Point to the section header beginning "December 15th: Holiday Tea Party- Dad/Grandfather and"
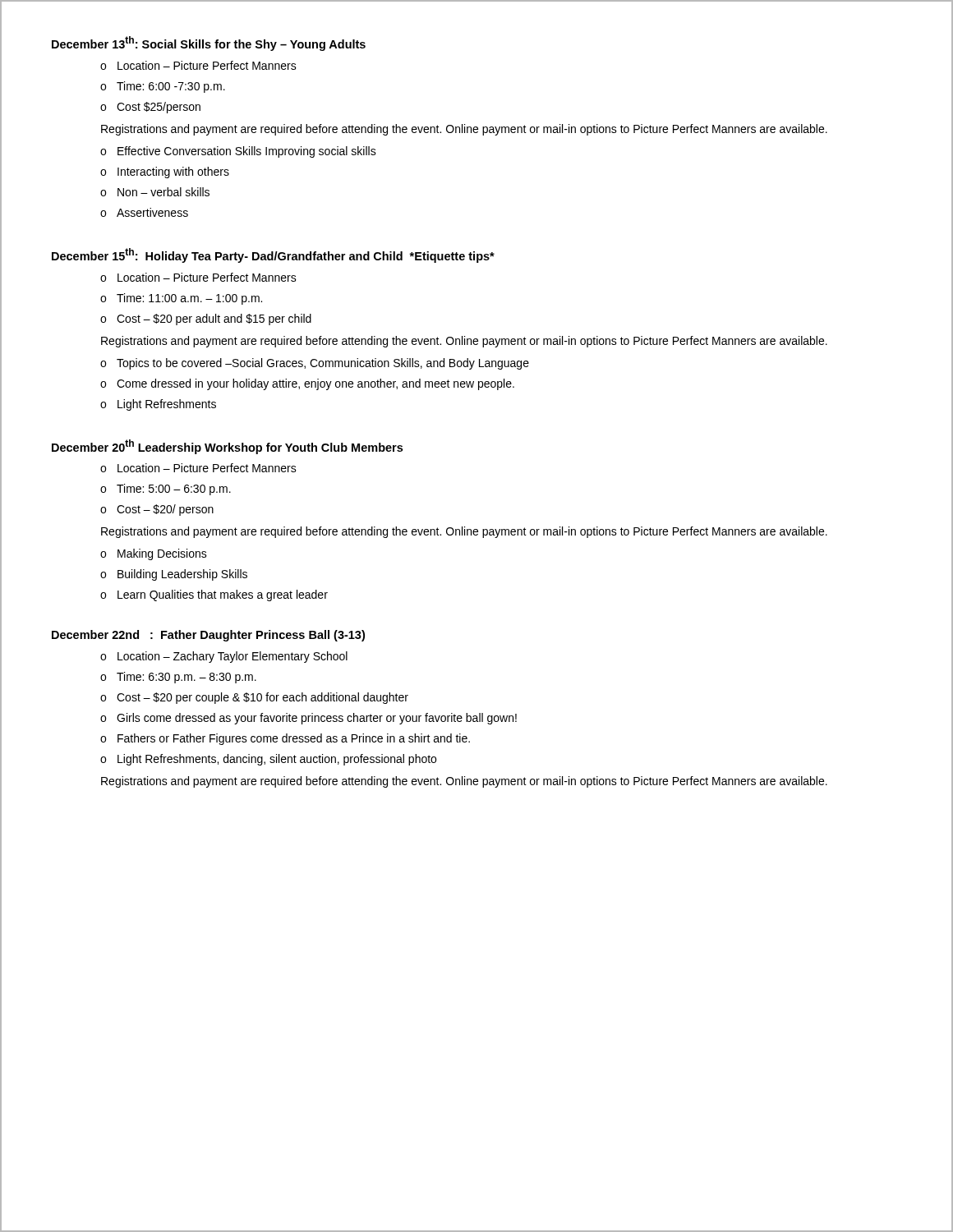Screen dimensions: 1232x953 (273, 254)
